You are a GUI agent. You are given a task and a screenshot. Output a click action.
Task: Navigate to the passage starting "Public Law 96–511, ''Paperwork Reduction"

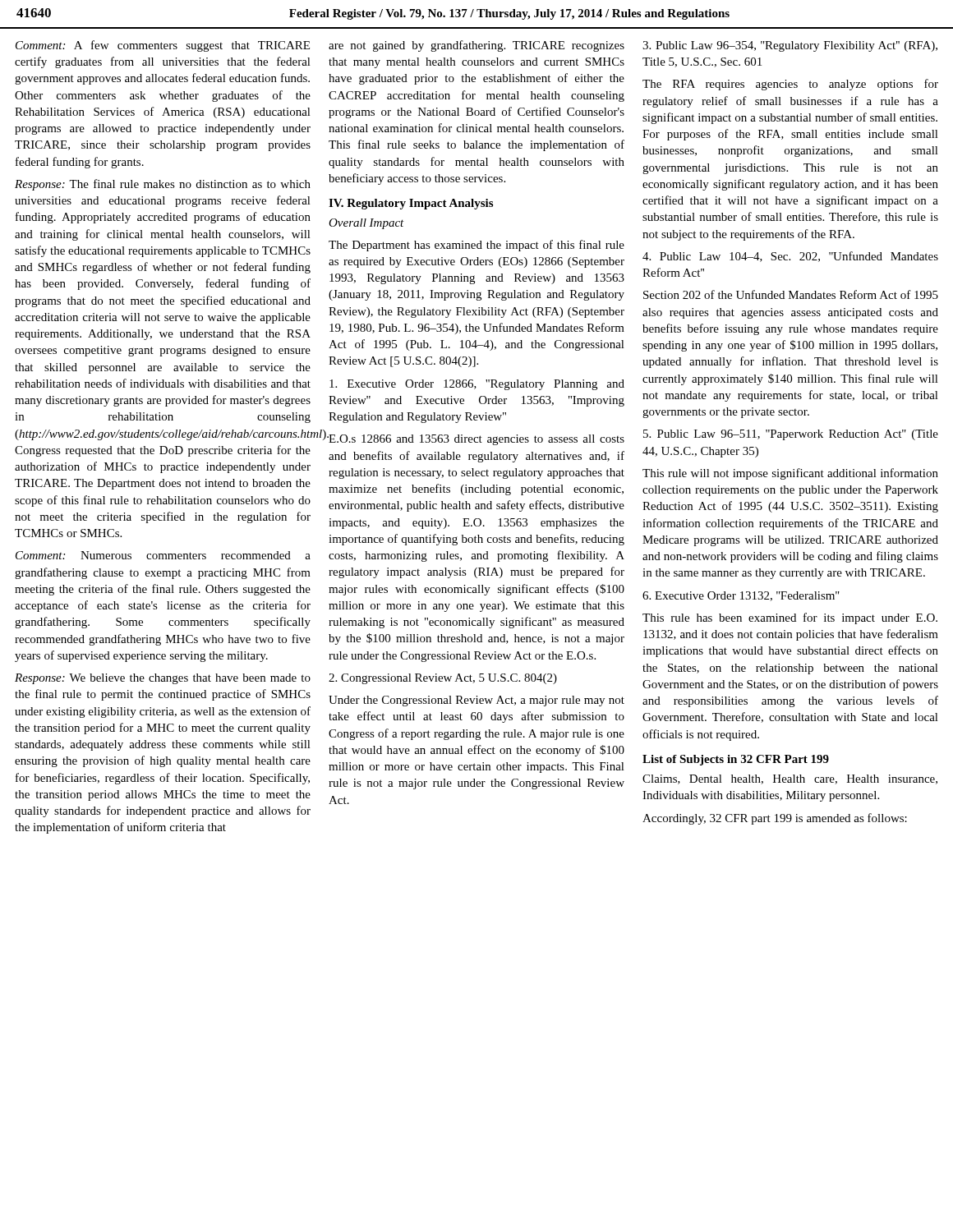pyautogui.click(x=790, y=442)
